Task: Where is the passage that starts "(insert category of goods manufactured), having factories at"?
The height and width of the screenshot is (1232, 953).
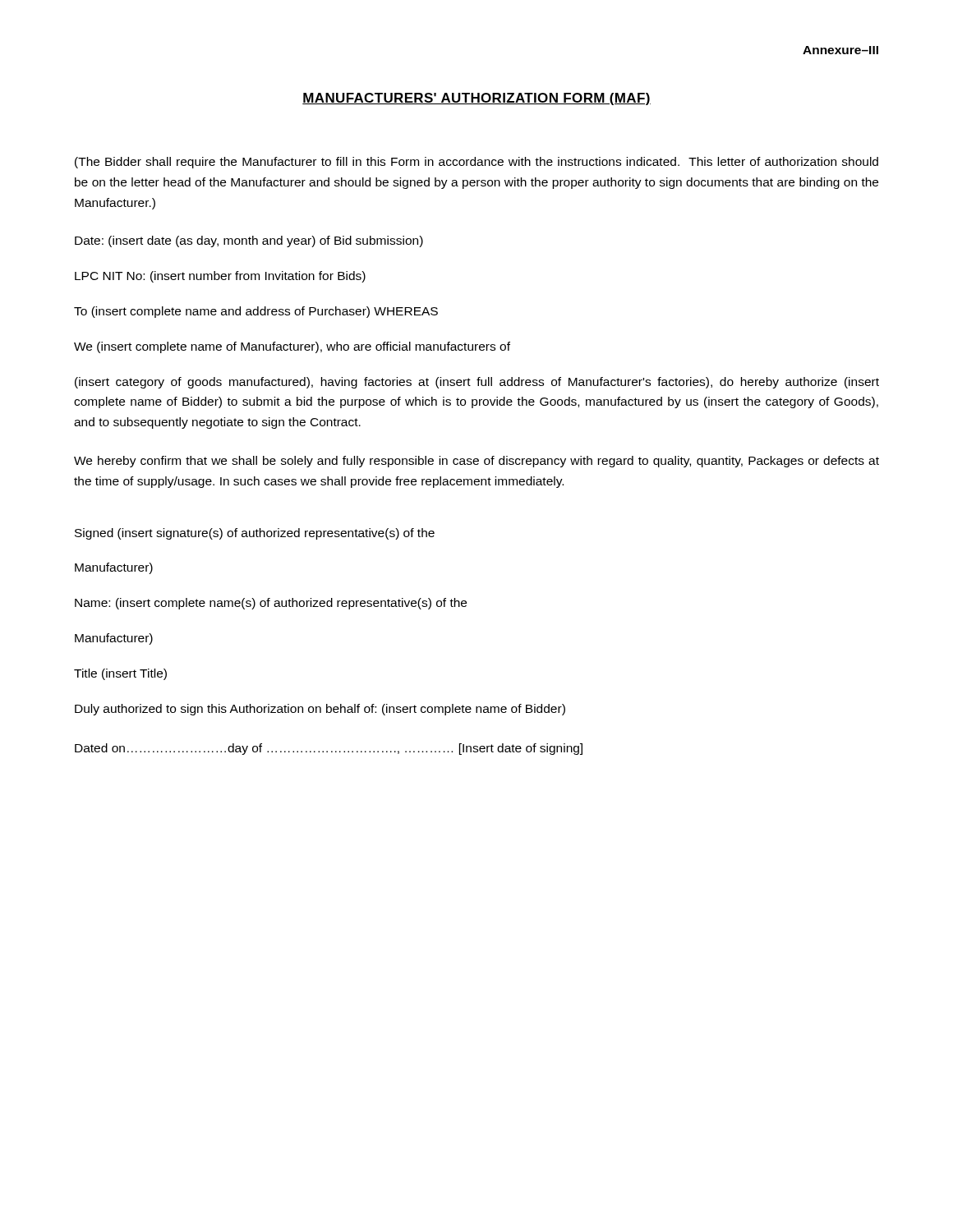Action: 476,402
